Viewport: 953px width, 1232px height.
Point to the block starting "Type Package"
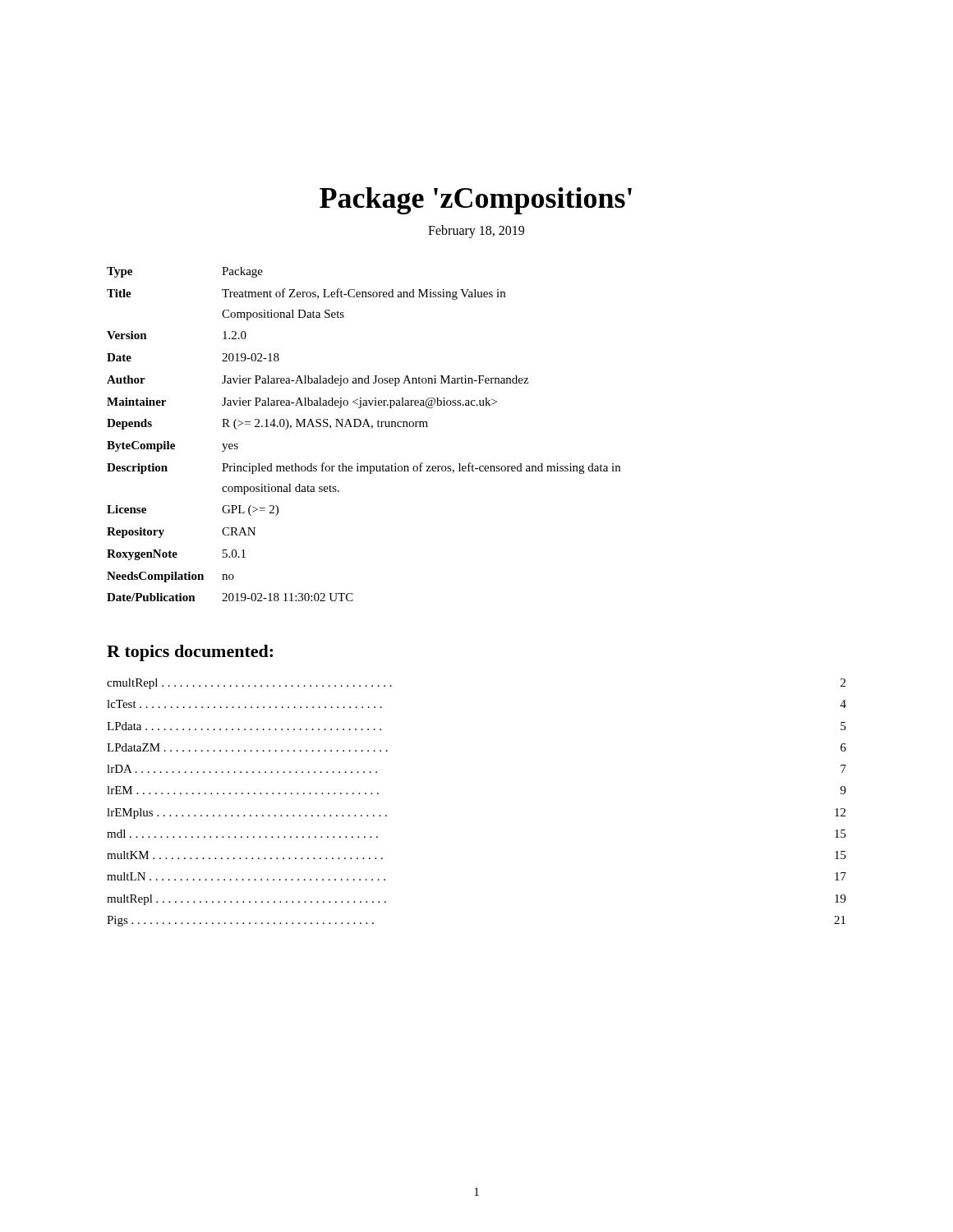pos(119,272)
